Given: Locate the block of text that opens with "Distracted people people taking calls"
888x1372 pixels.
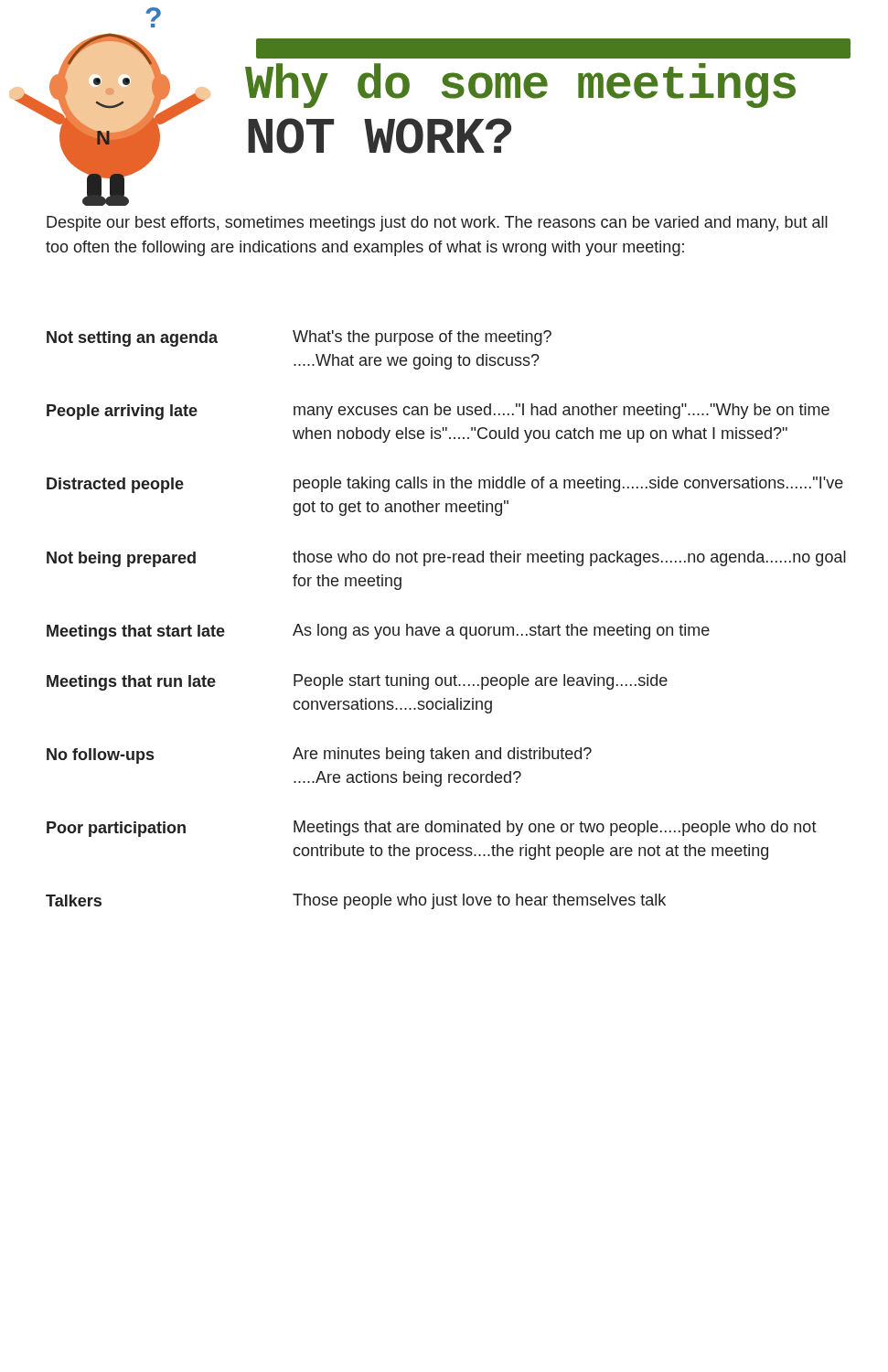Looking at the screenshot, I should [448, 495].
